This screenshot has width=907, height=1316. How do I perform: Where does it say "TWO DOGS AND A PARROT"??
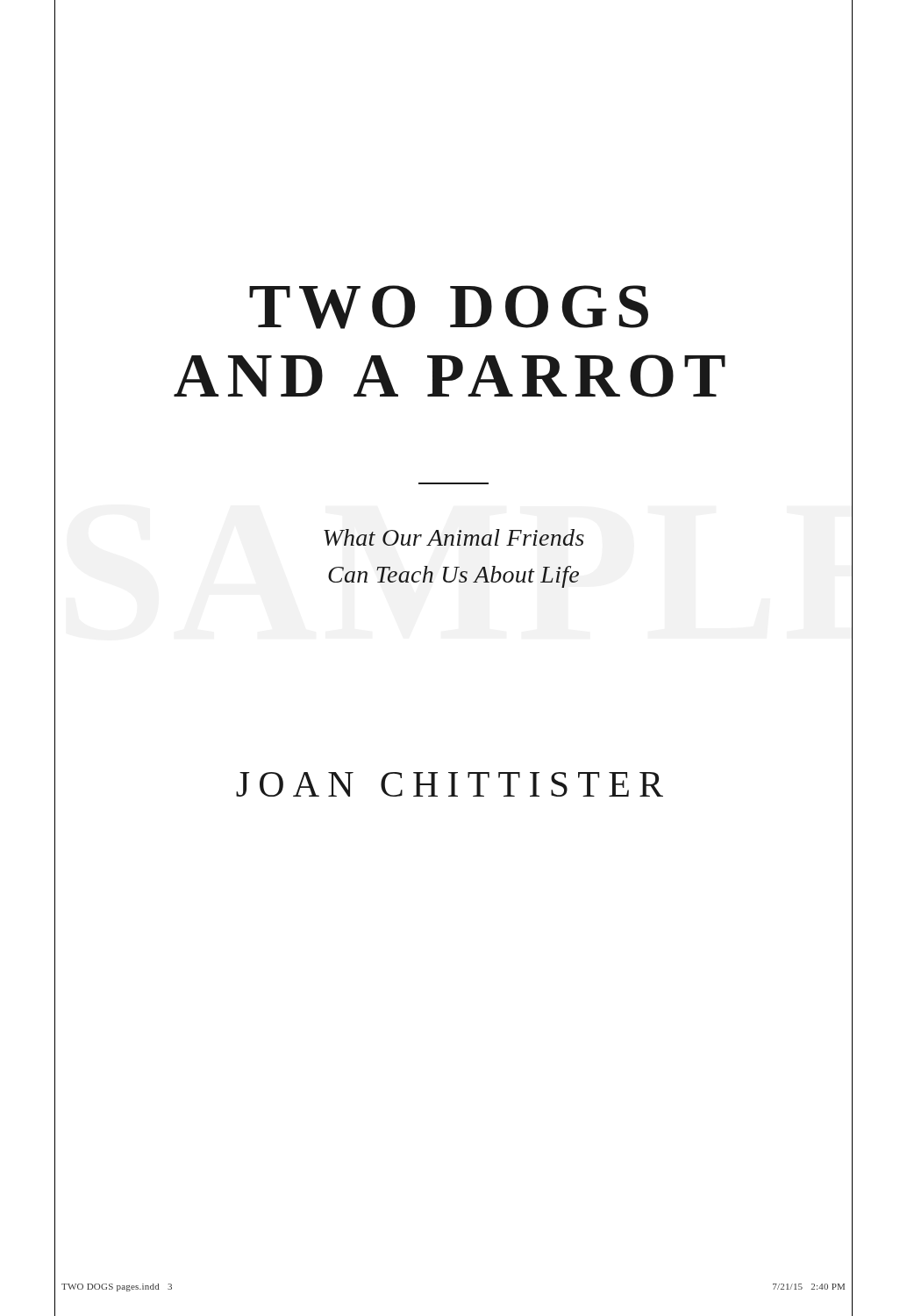pos(454,341)
